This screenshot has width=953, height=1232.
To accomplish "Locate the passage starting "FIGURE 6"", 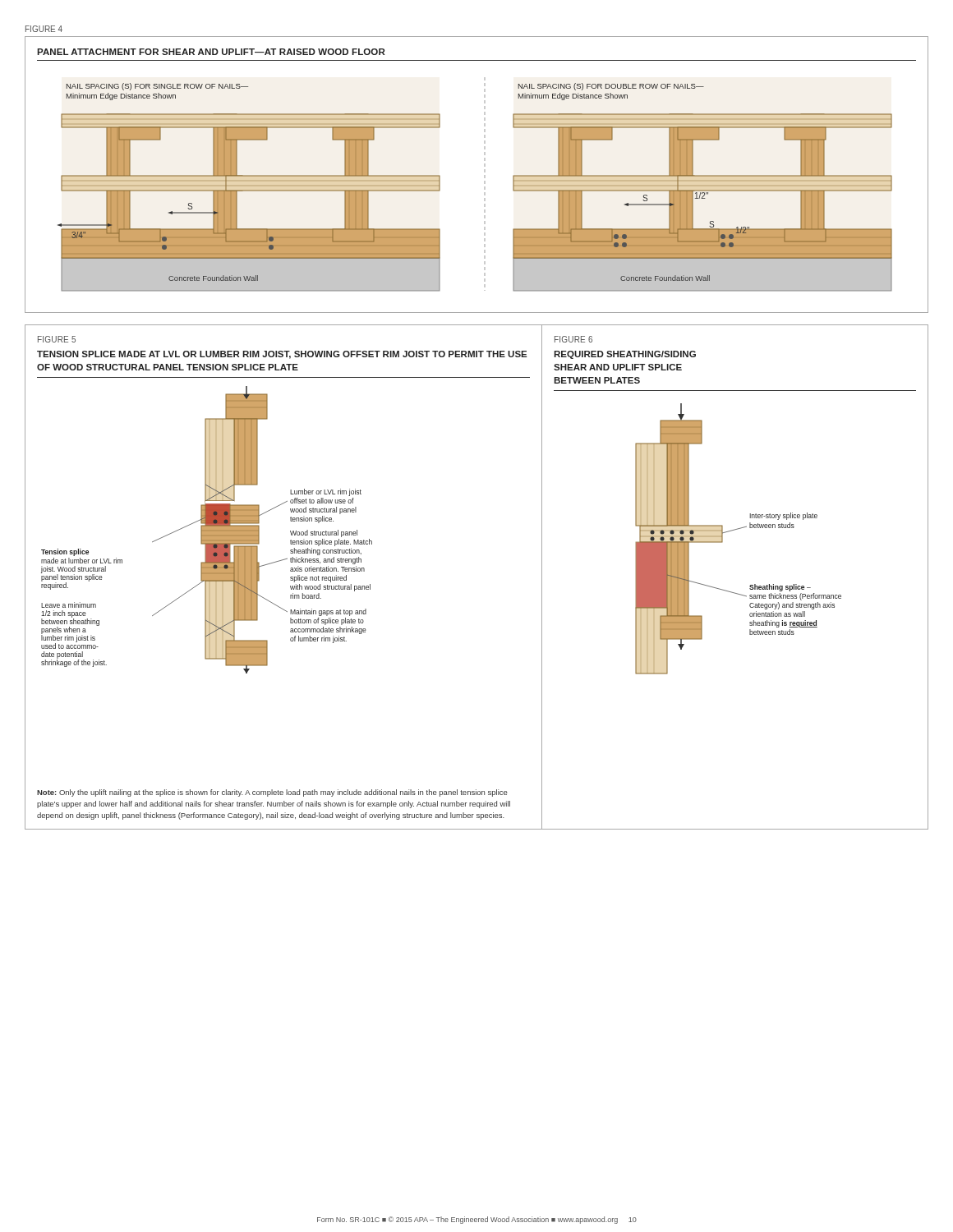I will point(573,340).
